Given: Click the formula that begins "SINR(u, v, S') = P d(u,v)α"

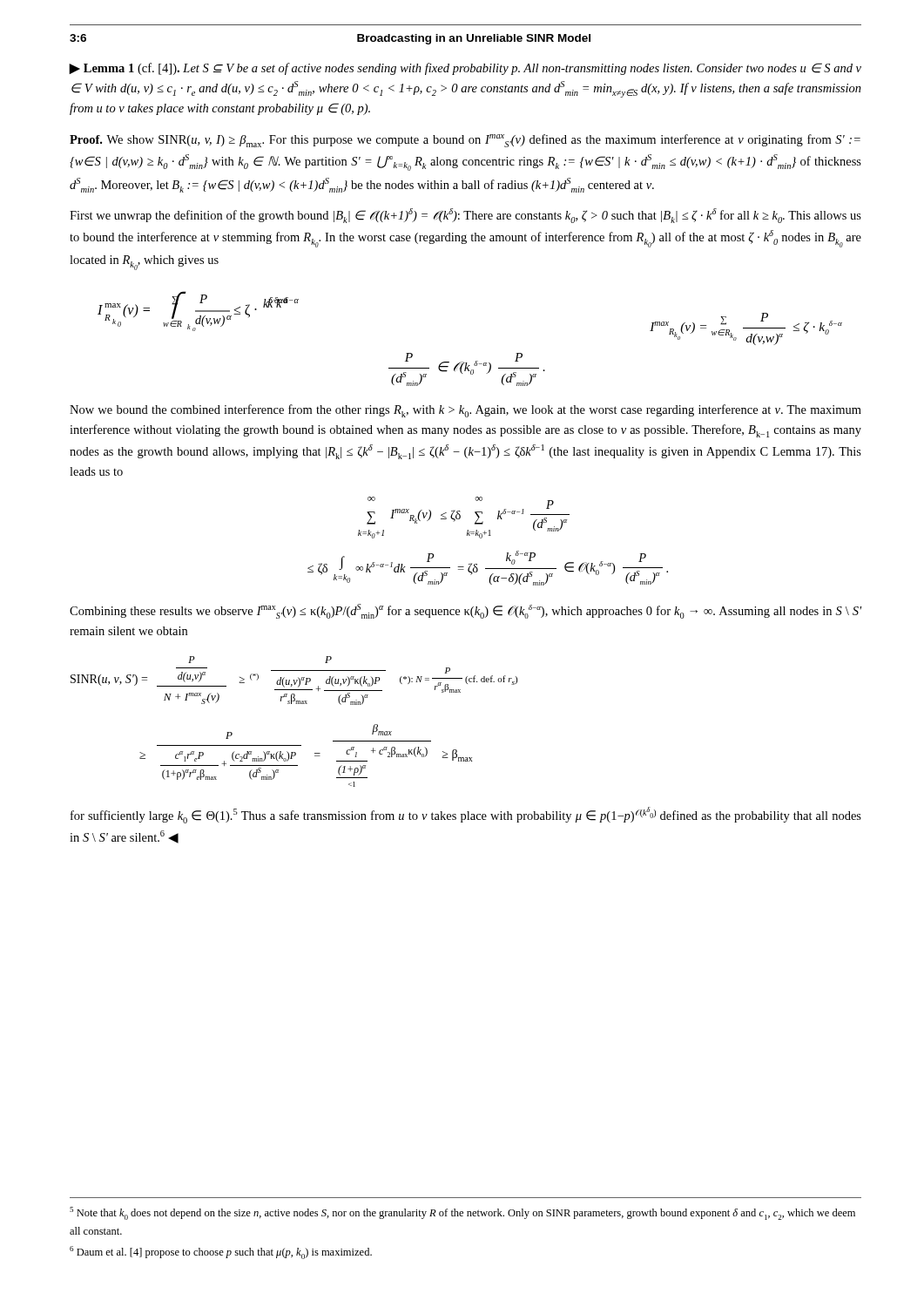Looking at the screenshot, I should click(191, 660).
